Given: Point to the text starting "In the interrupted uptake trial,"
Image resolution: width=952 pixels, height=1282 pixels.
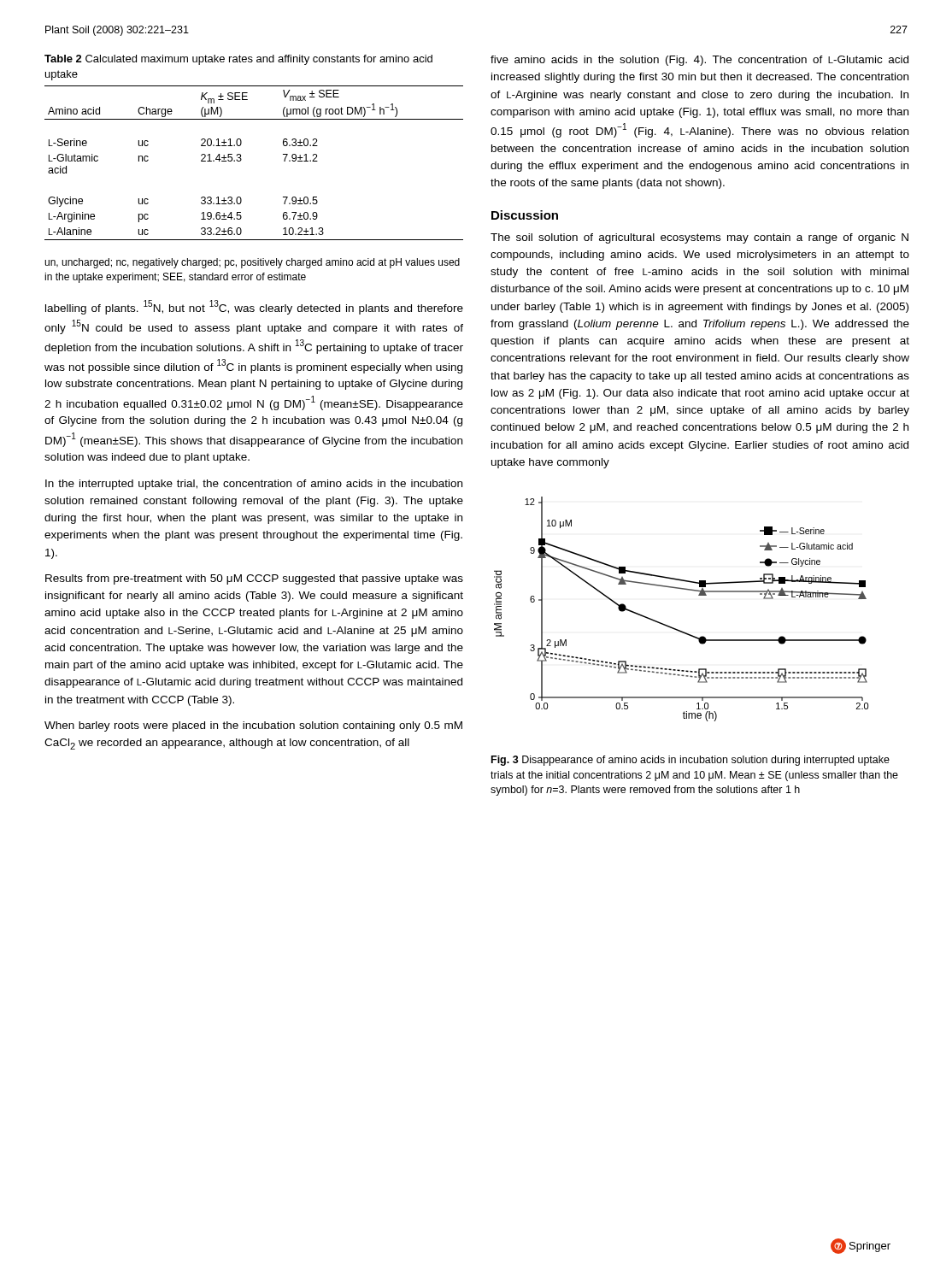Looking at the screenshot, I should tap(254, 518).
